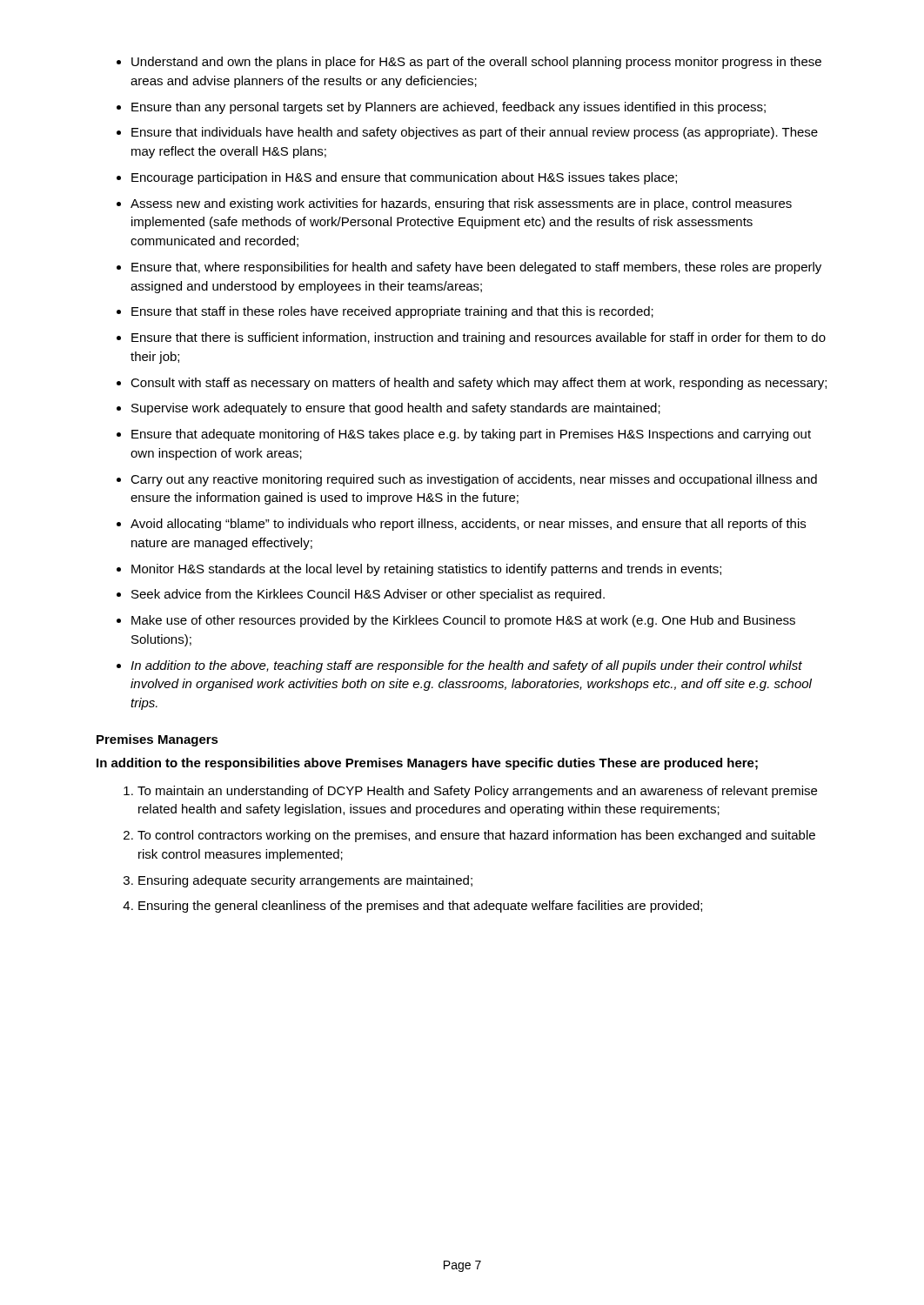Find the text starting "Premises Managers"
Image resolution: width=924 pixels, height=1305 pixels.
pos(157,739)
